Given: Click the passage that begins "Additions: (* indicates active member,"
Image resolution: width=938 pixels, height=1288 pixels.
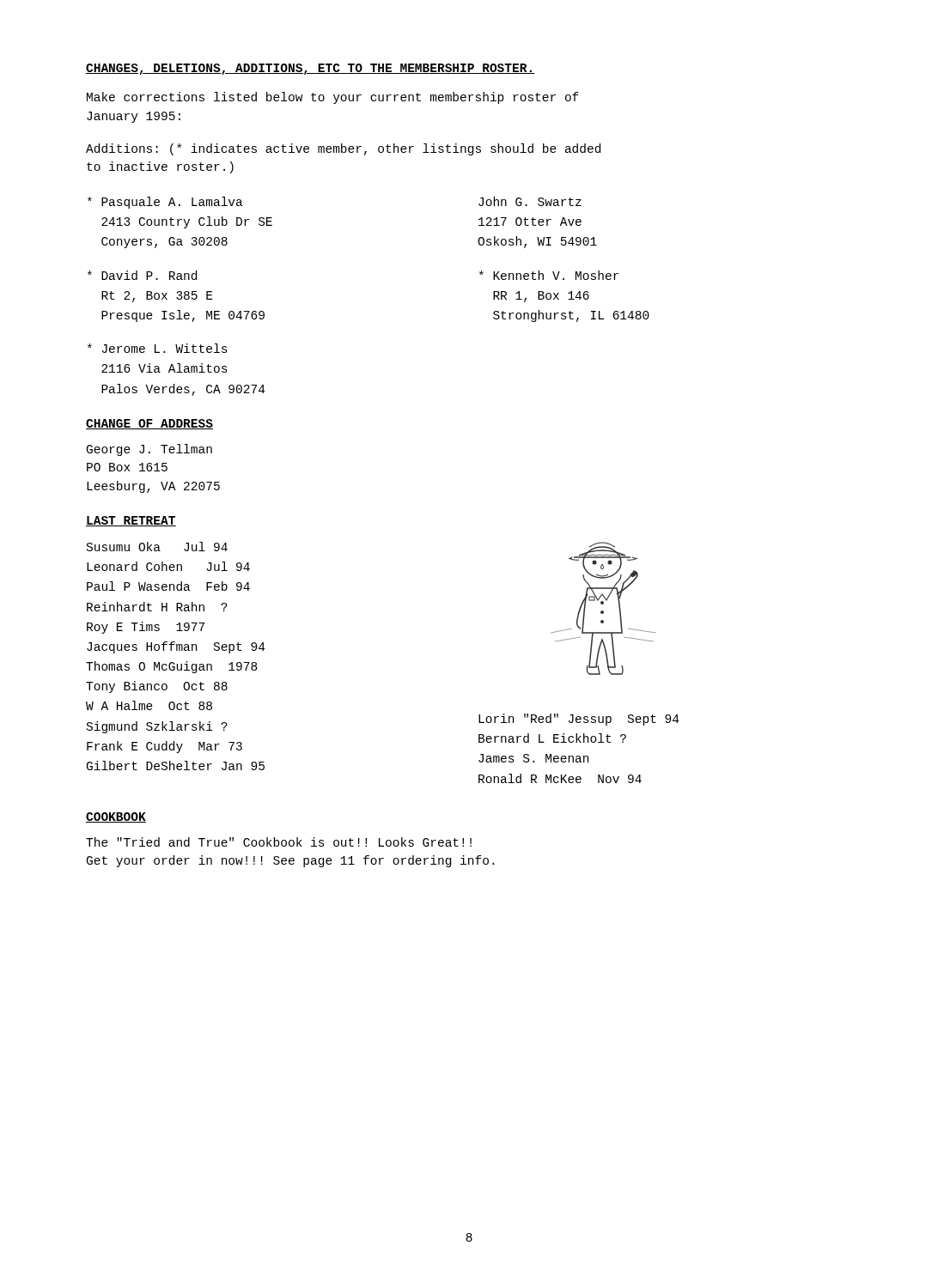Looking at the screenshot, I should coord(344,158).
